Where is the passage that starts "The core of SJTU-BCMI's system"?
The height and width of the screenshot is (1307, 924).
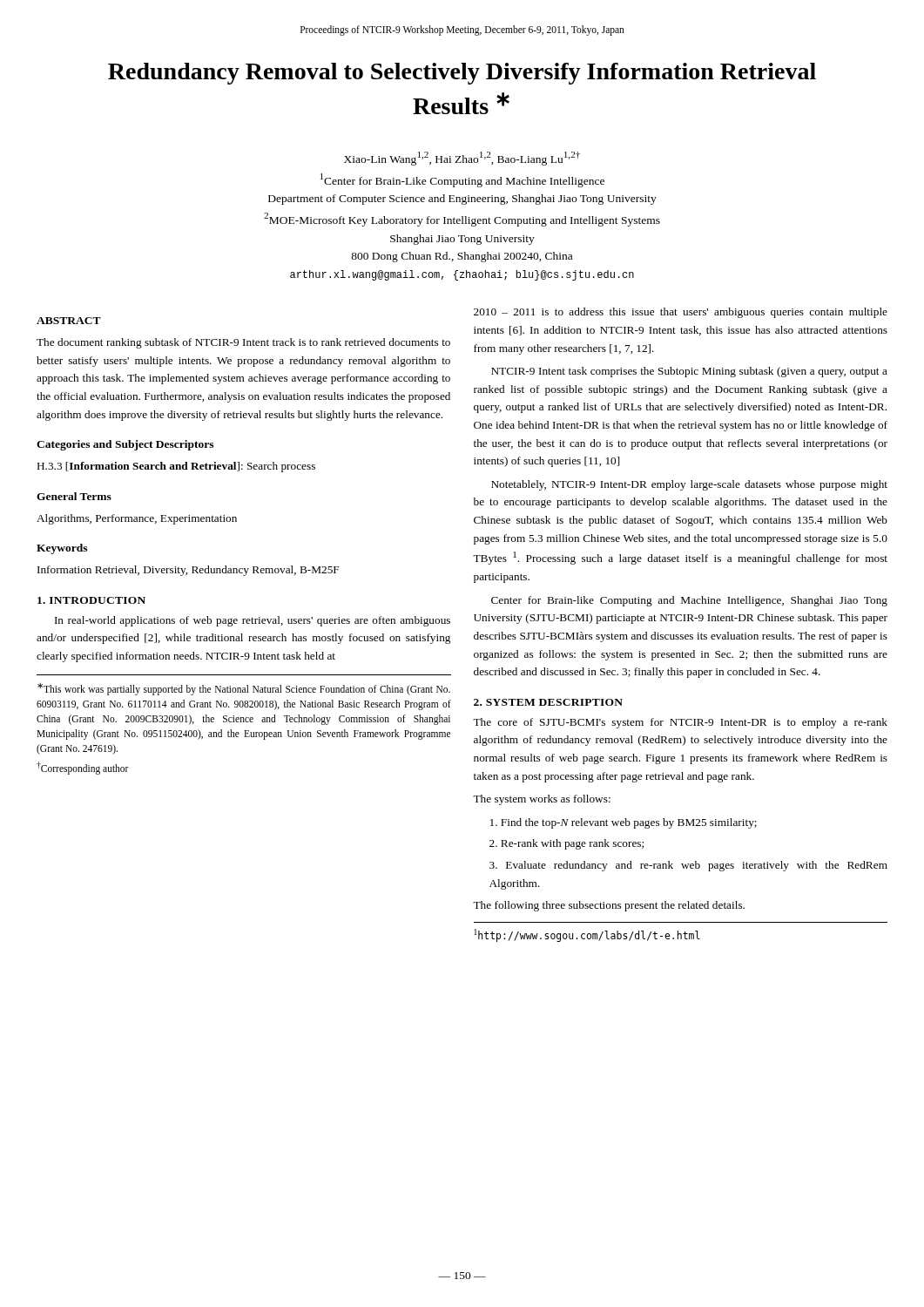pos(680,761)
